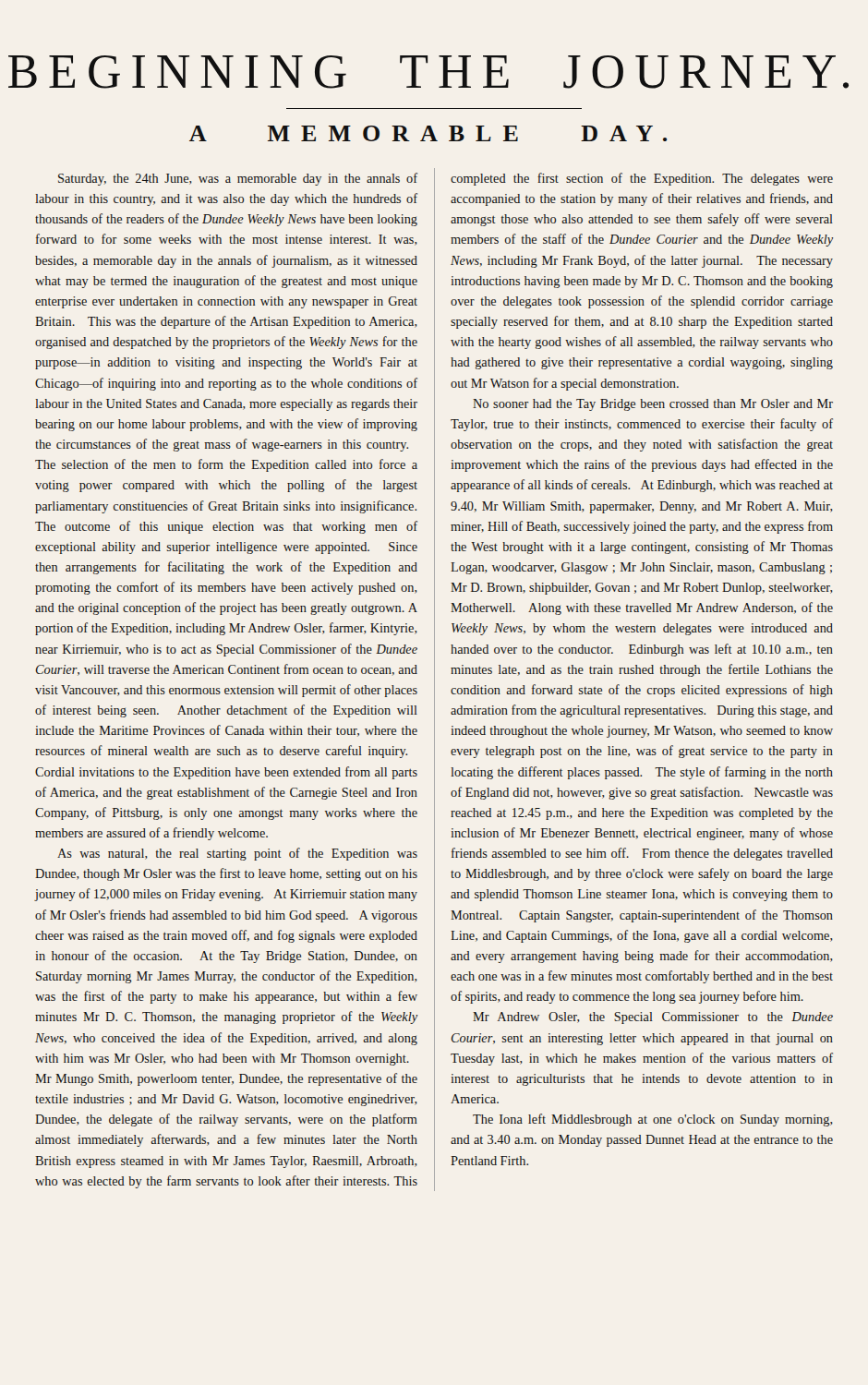This screenshot has height=1385, width=868.
Task: Navigate to the passage starting "As was natural, the real"
Action: 434,679
